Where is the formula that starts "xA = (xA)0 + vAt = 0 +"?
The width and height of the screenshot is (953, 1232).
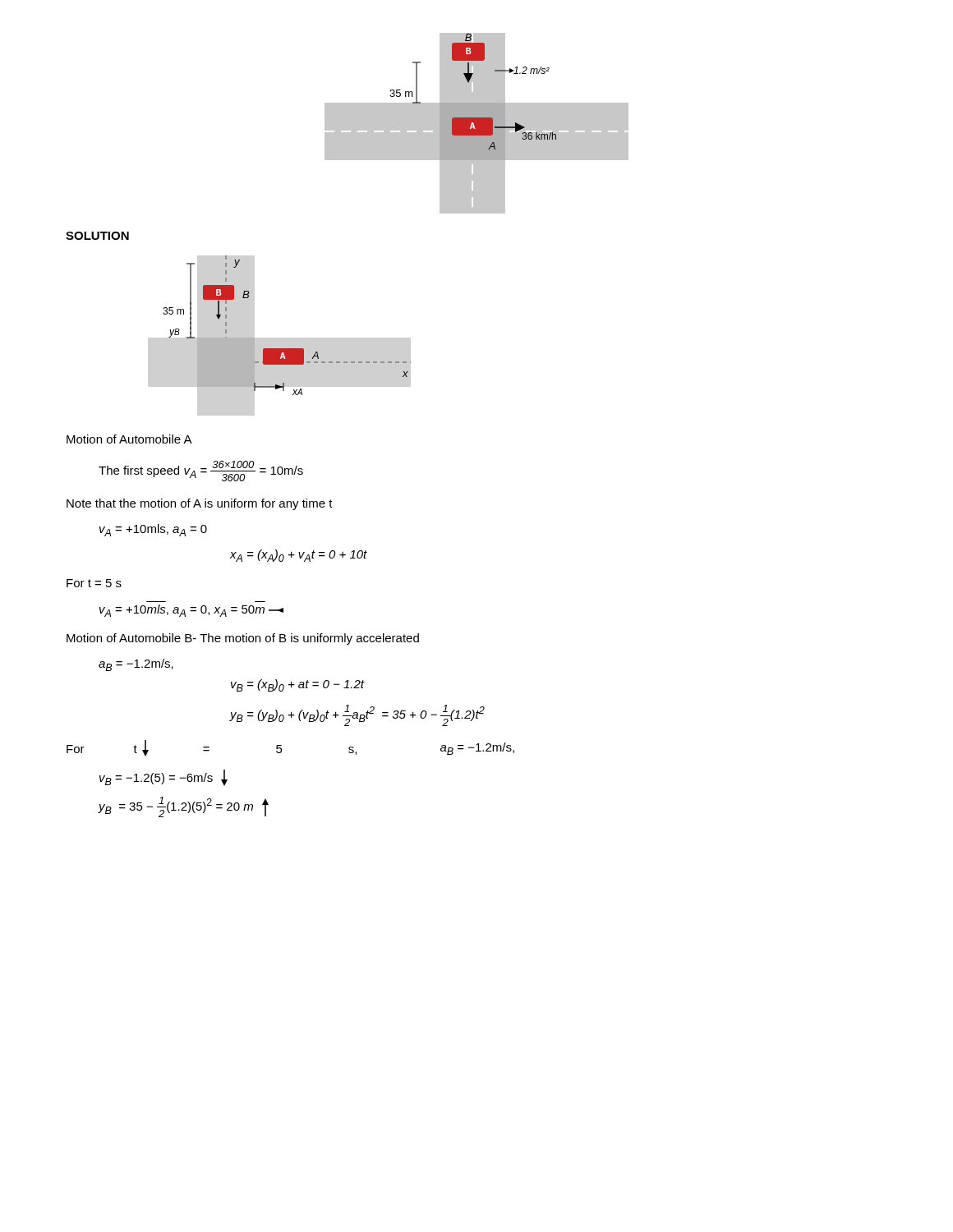298,556
